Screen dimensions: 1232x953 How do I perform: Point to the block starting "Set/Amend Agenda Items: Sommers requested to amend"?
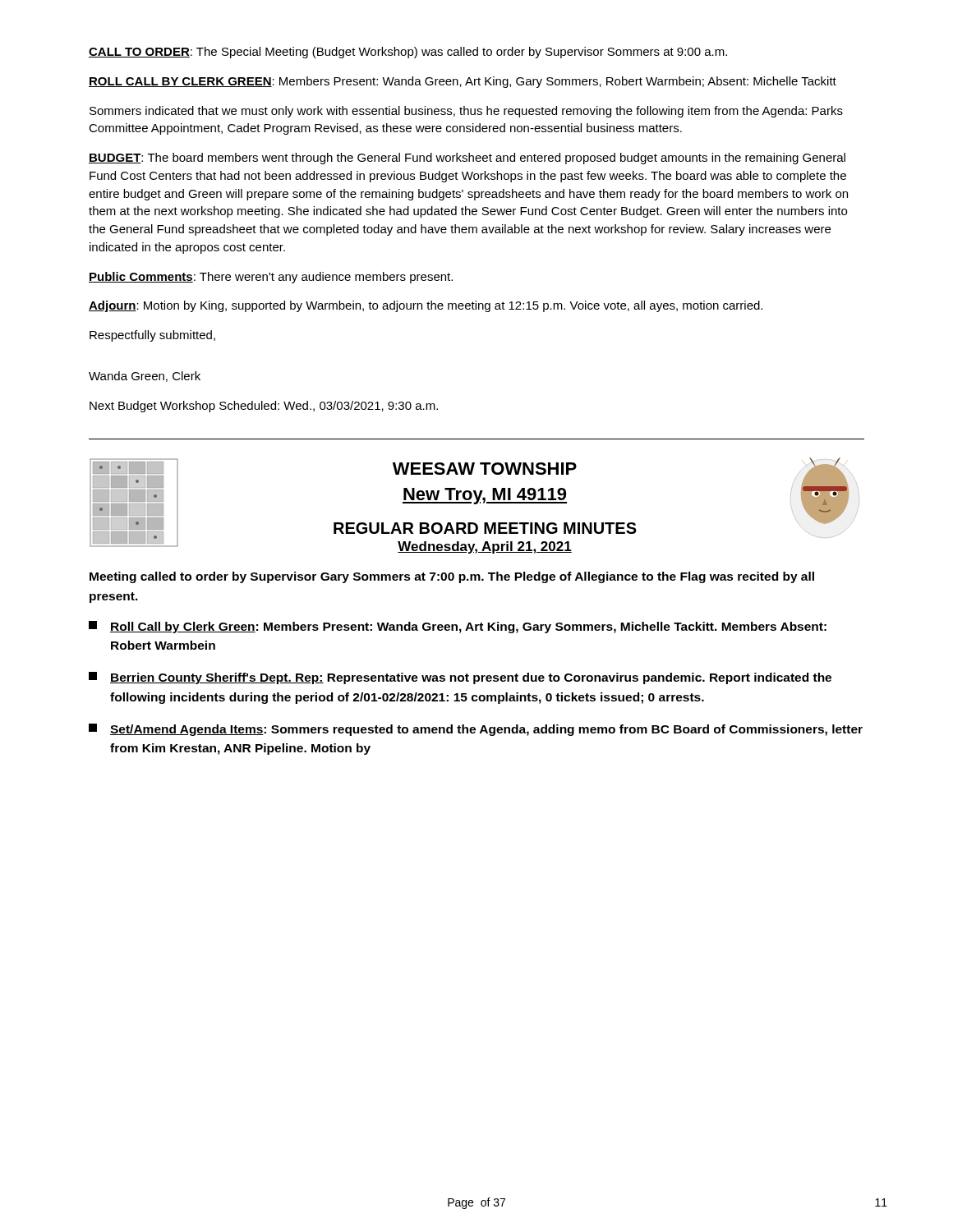pos(476,739)
